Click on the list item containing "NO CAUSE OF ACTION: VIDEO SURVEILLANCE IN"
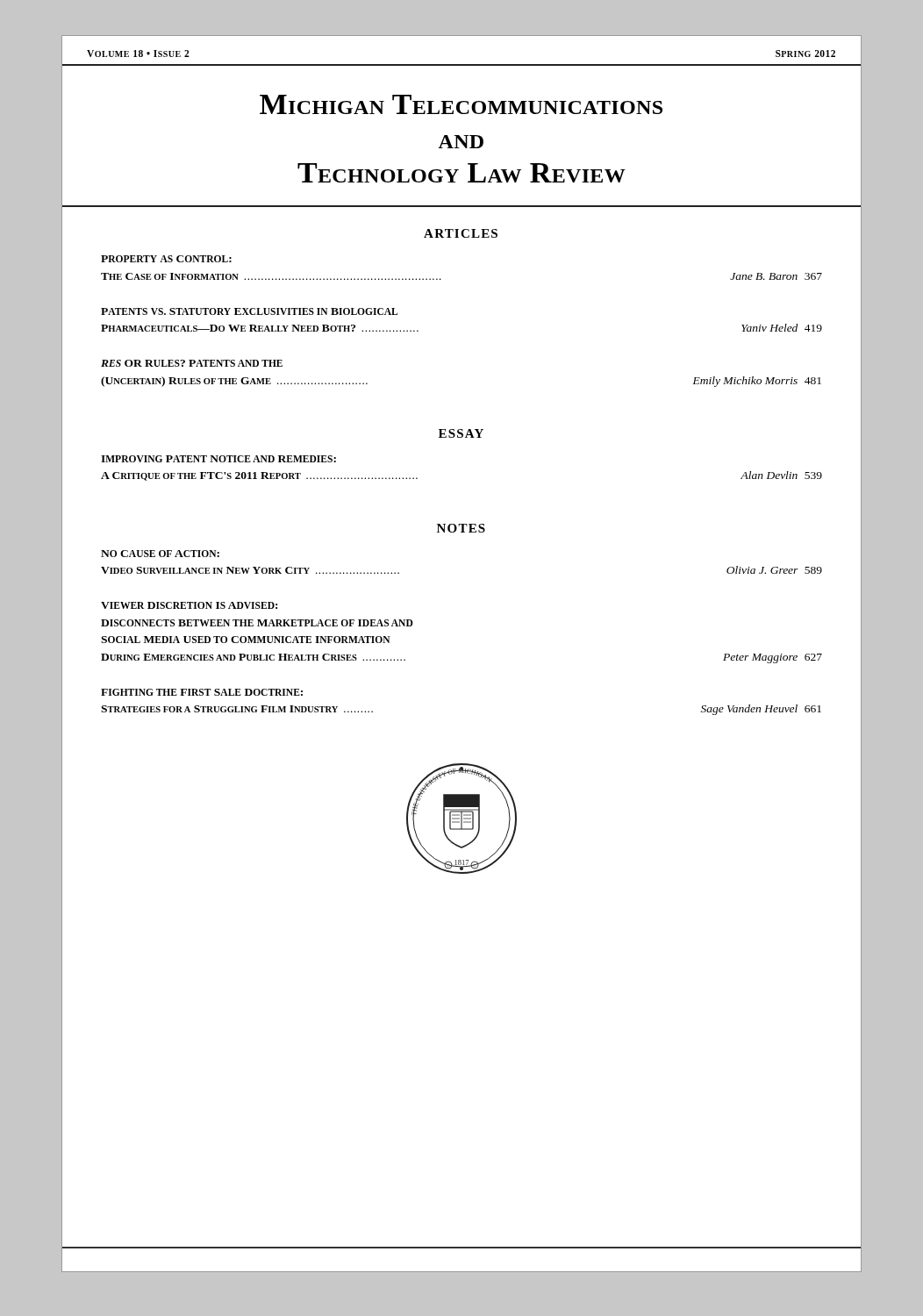923x1316 pixels. (x=160, y=554)
